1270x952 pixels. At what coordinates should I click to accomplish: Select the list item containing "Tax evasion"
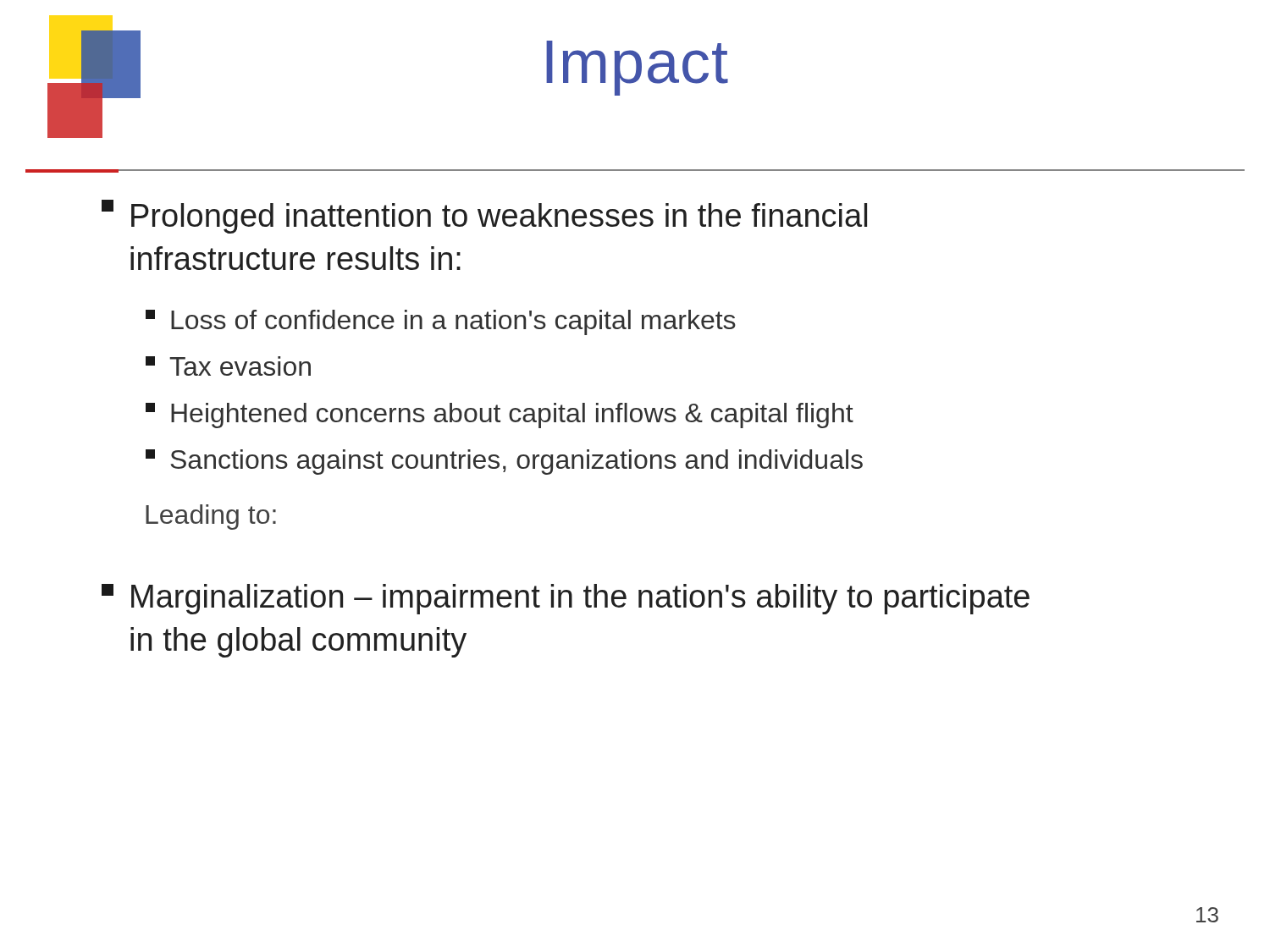[x=229, y=367]
